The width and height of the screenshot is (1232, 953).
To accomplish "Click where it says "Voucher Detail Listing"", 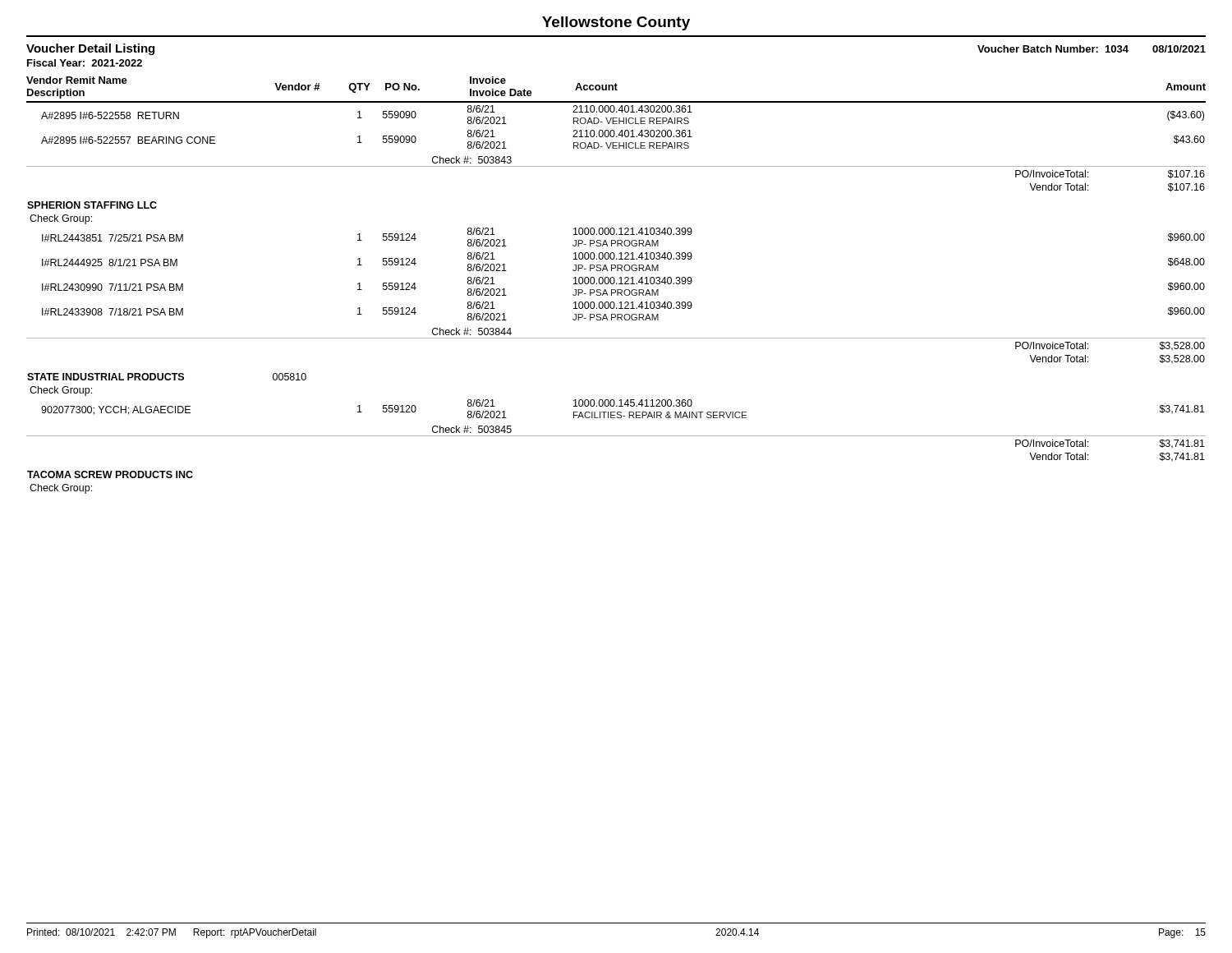I will click(91, 48).
